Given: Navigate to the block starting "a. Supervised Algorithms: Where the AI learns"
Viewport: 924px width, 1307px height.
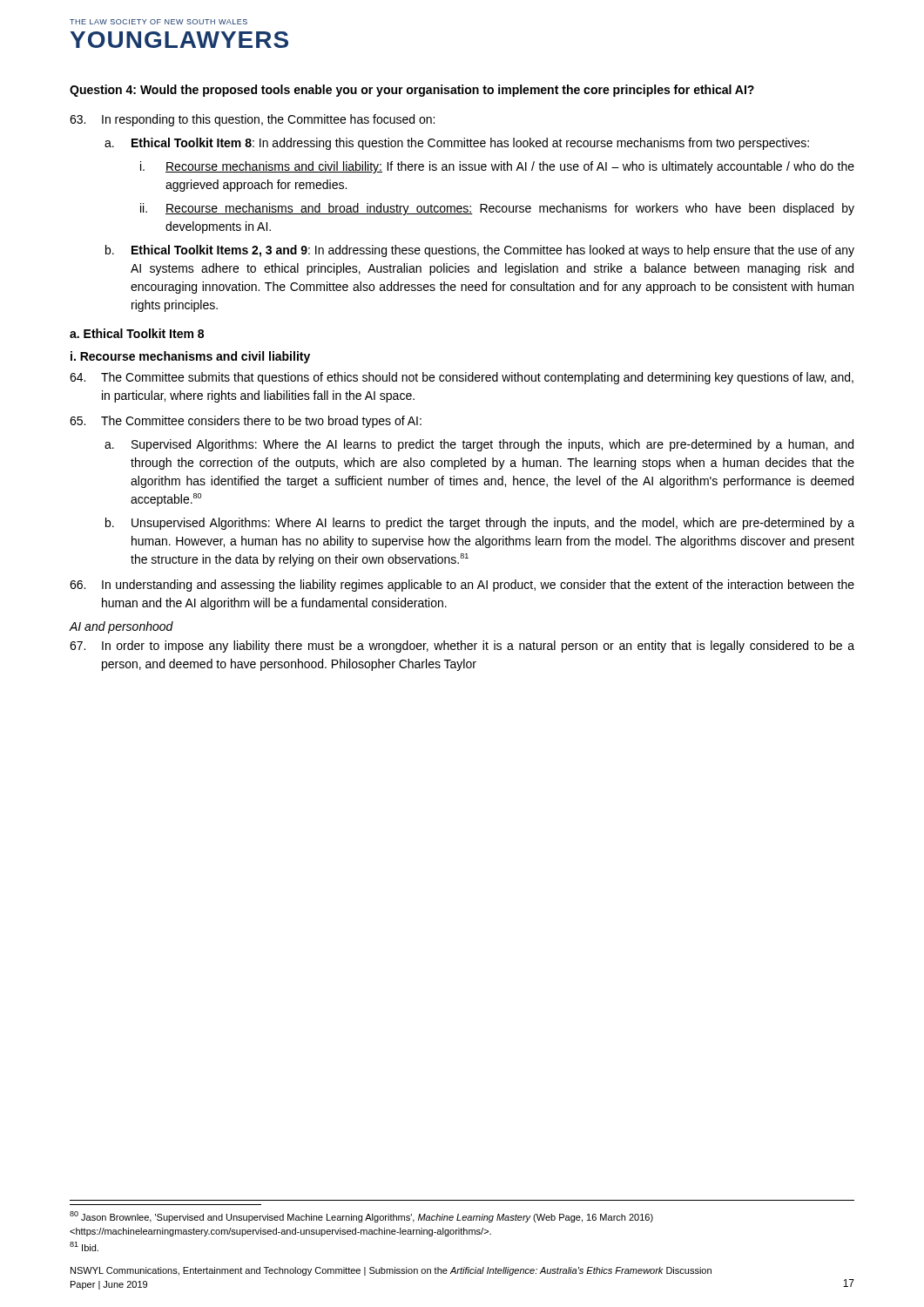Looking at the screenshot, I should click(x=479, y=472).
